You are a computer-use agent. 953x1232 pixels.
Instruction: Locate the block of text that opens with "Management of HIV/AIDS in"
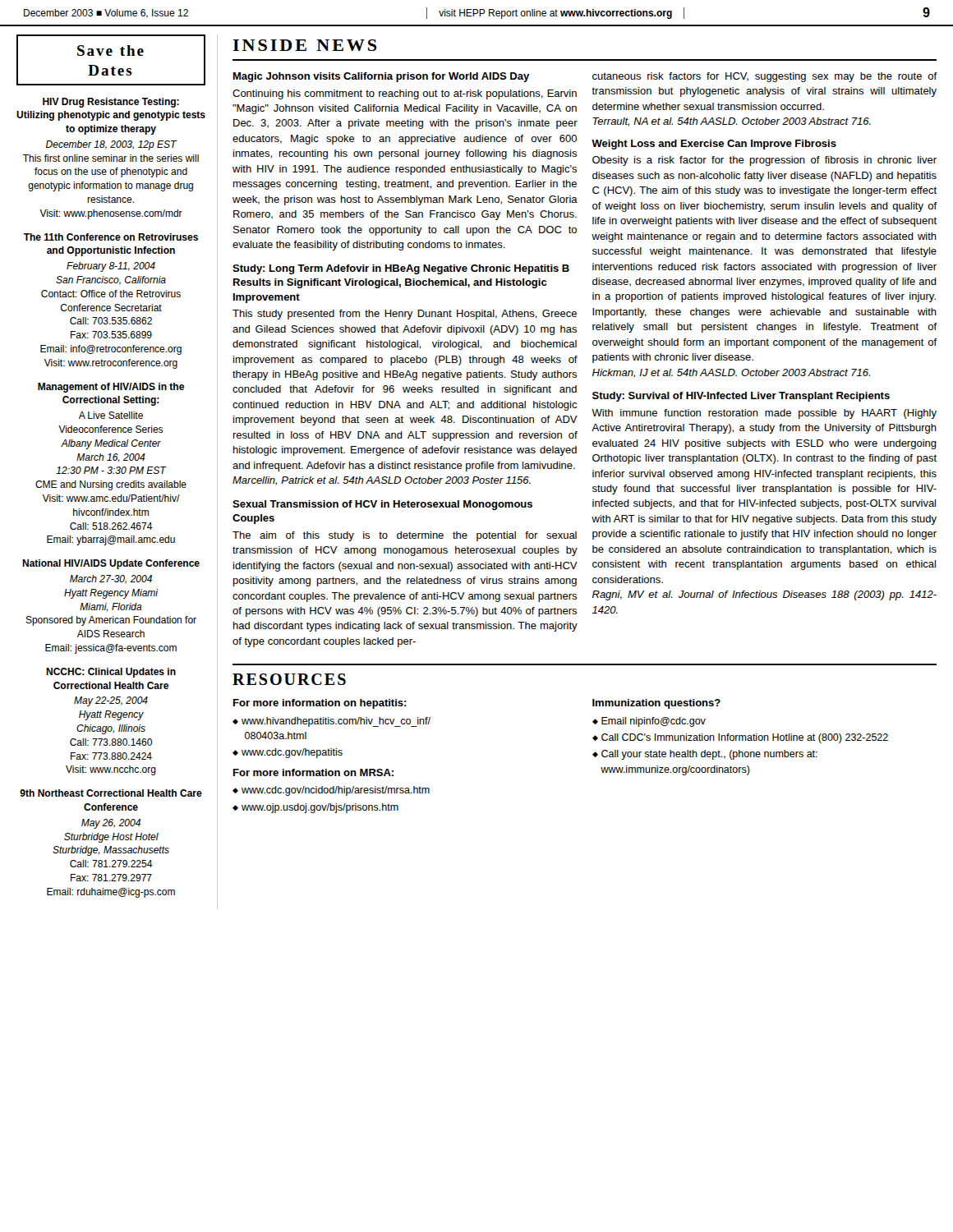[x=111, y=464]
